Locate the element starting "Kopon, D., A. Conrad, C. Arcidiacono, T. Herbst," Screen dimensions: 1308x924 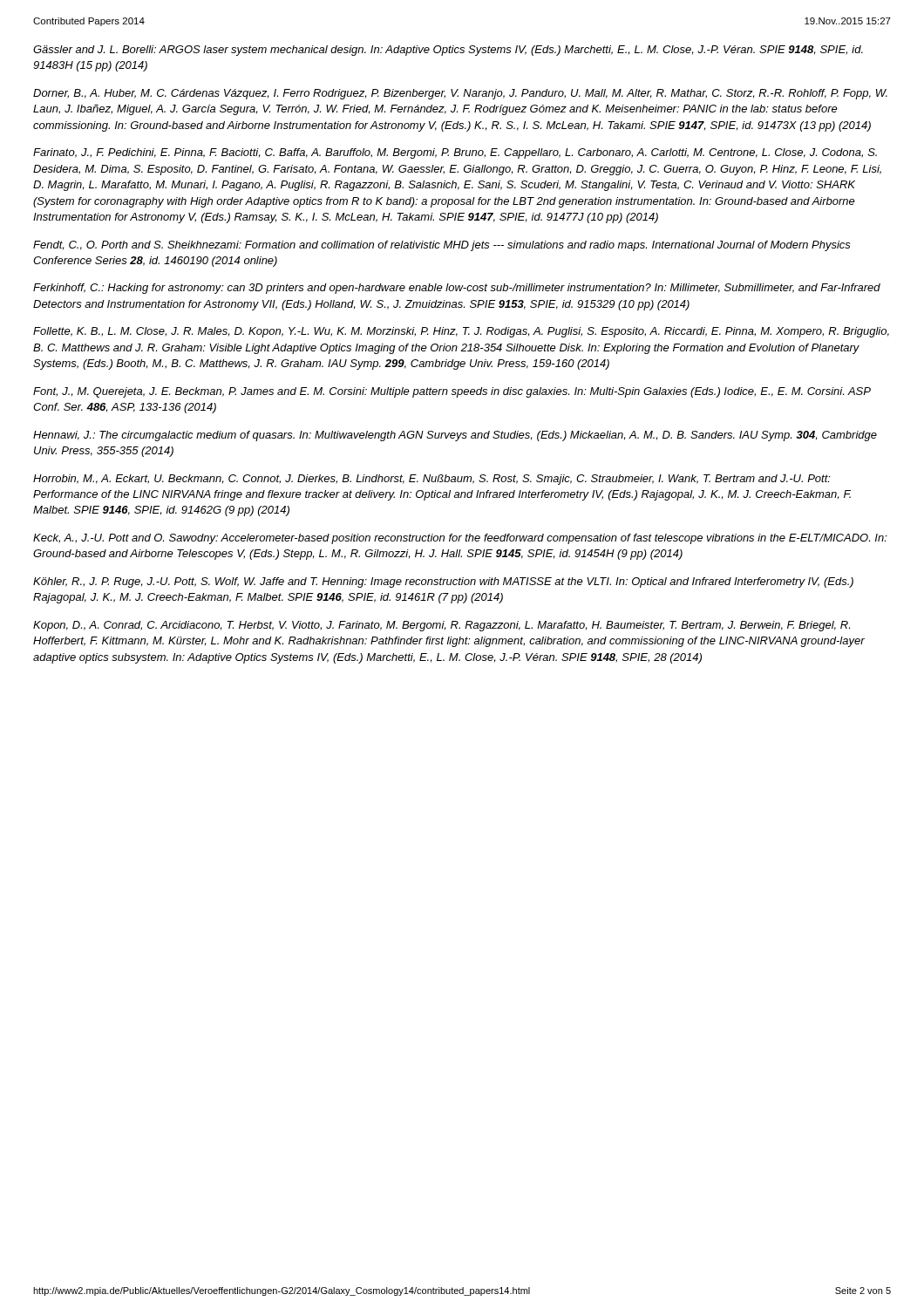coord(449,641)
